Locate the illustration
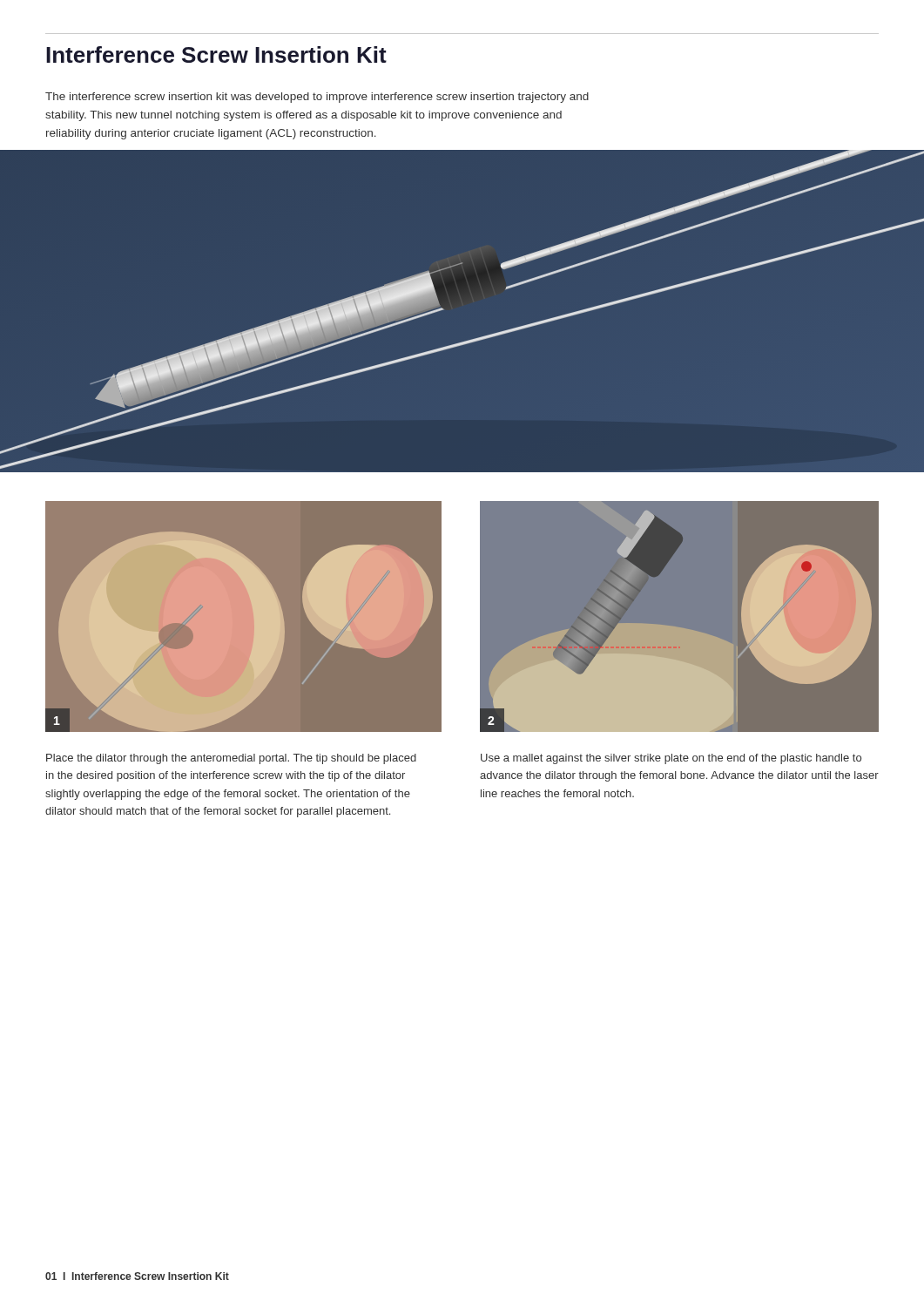Screen dimensions: 1307x924 (x=462, y=311)
